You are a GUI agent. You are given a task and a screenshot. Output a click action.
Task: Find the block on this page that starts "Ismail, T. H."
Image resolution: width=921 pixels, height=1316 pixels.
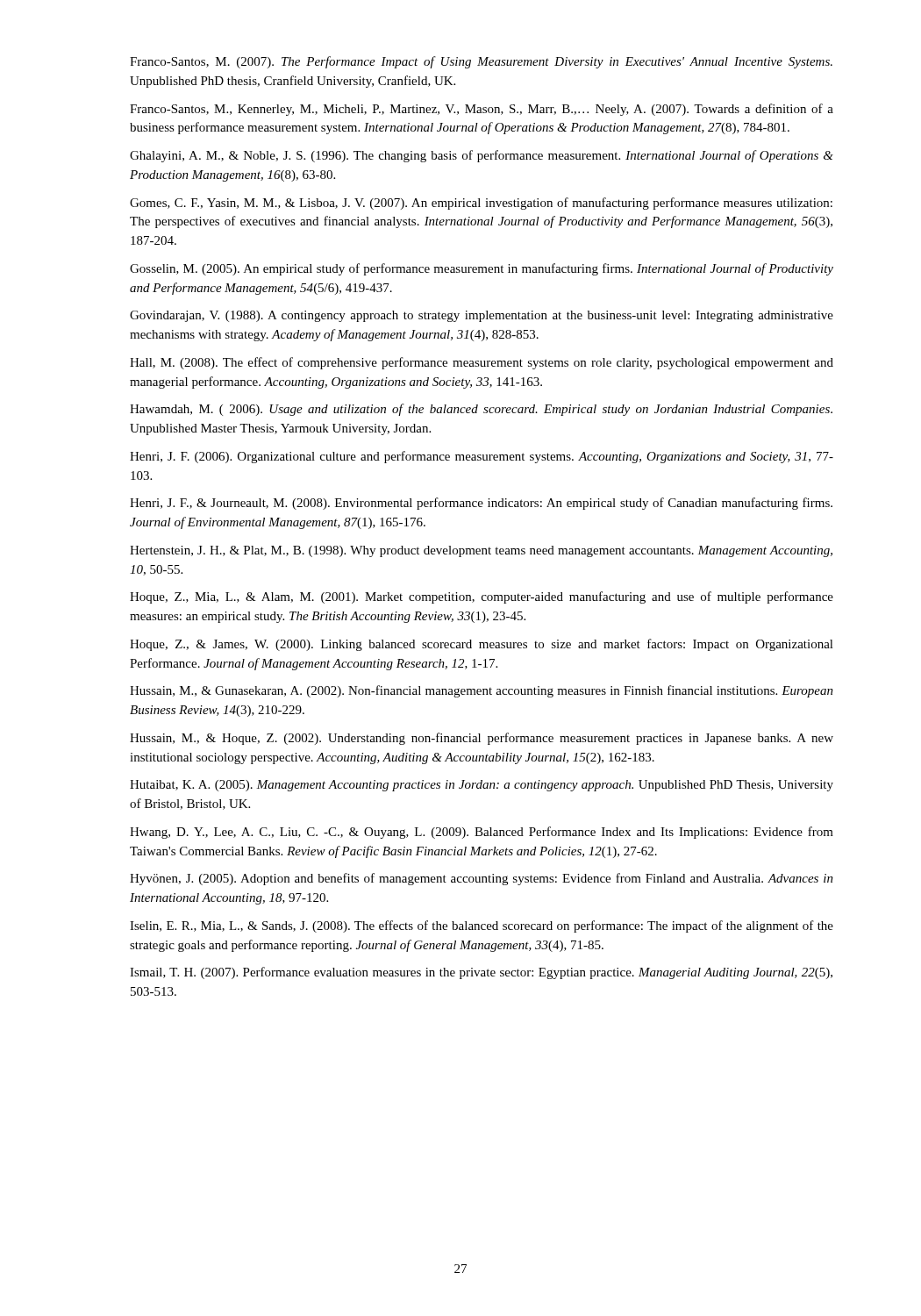(460, 983)
